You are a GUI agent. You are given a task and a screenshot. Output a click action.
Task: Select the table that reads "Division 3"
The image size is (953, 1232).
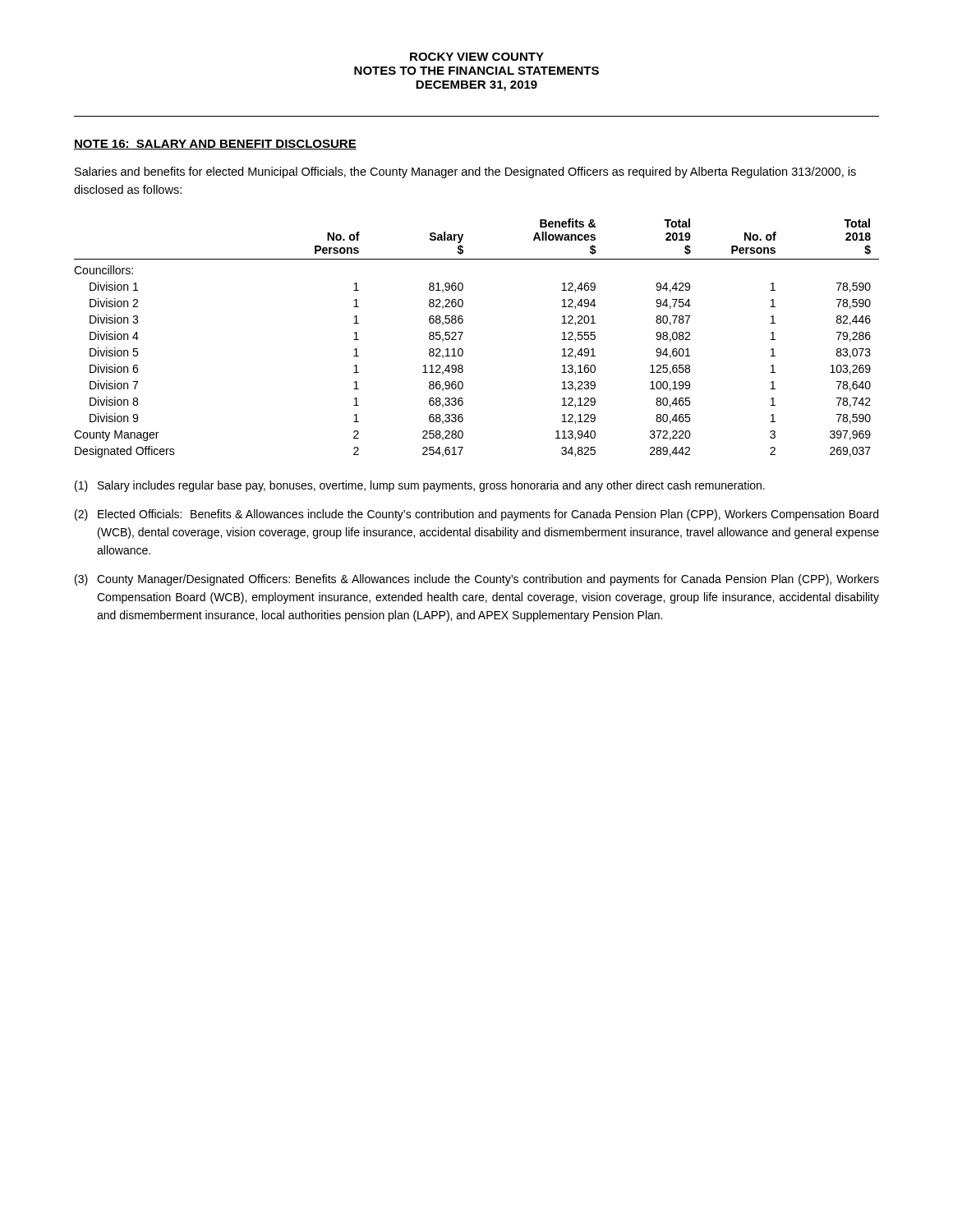pyautogui.click(x=476, y=336)
